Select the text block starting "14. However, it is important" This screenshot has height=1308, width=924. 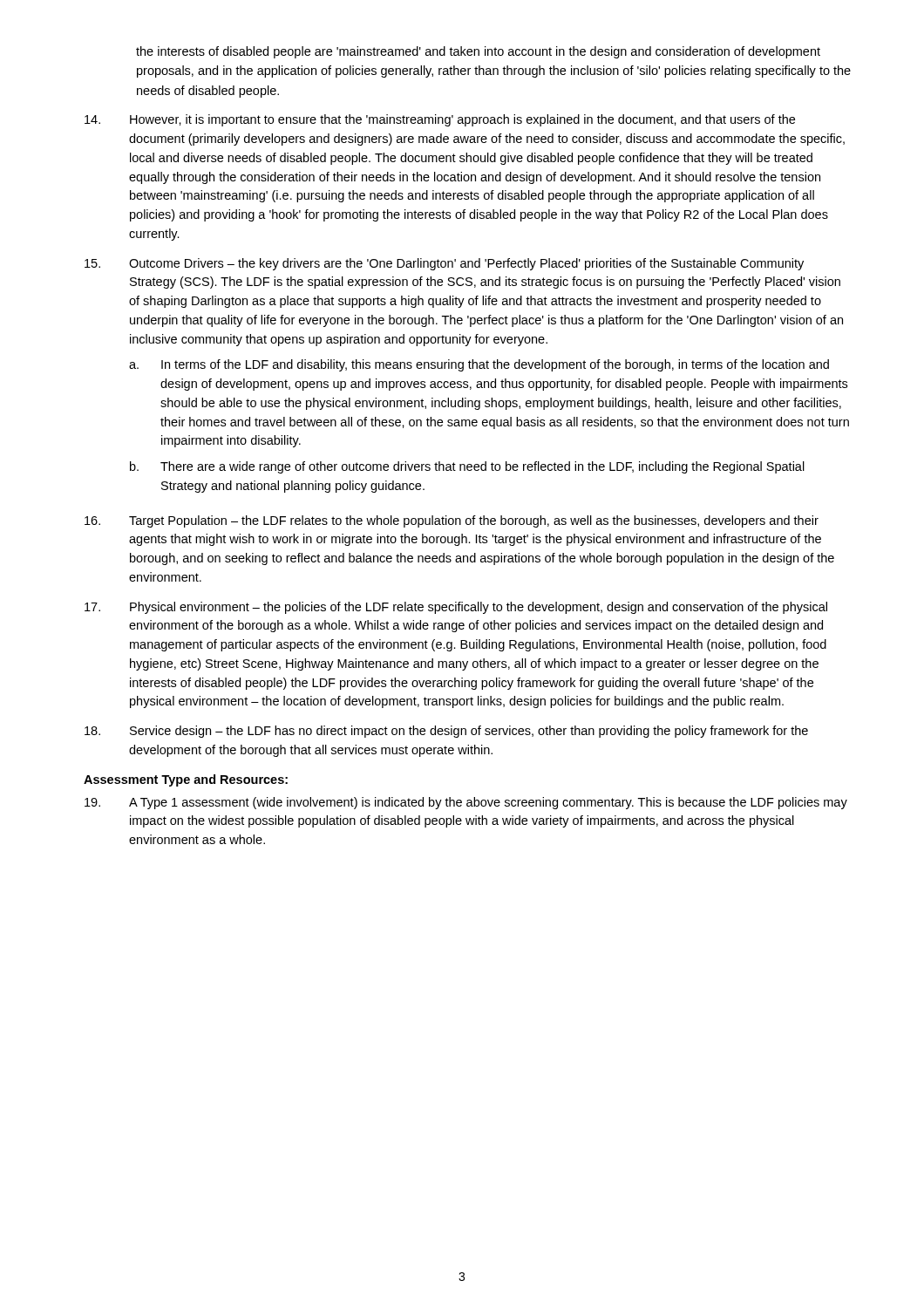pyautogui.click(x=469, y=177)
